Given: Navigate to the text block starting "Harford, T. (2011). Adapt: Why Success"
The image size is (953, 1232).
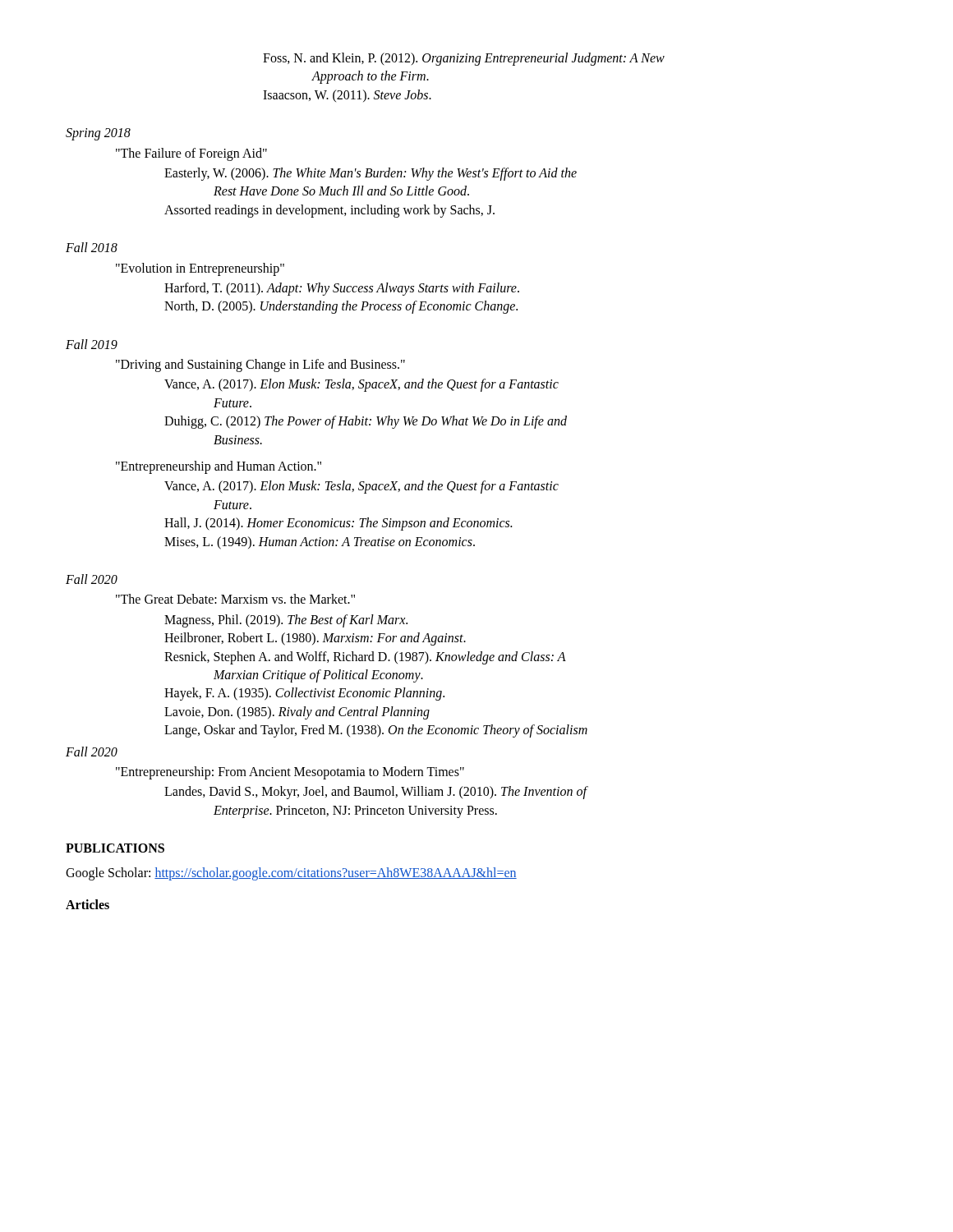Looking at the screenshot, I should click(526, 298).
